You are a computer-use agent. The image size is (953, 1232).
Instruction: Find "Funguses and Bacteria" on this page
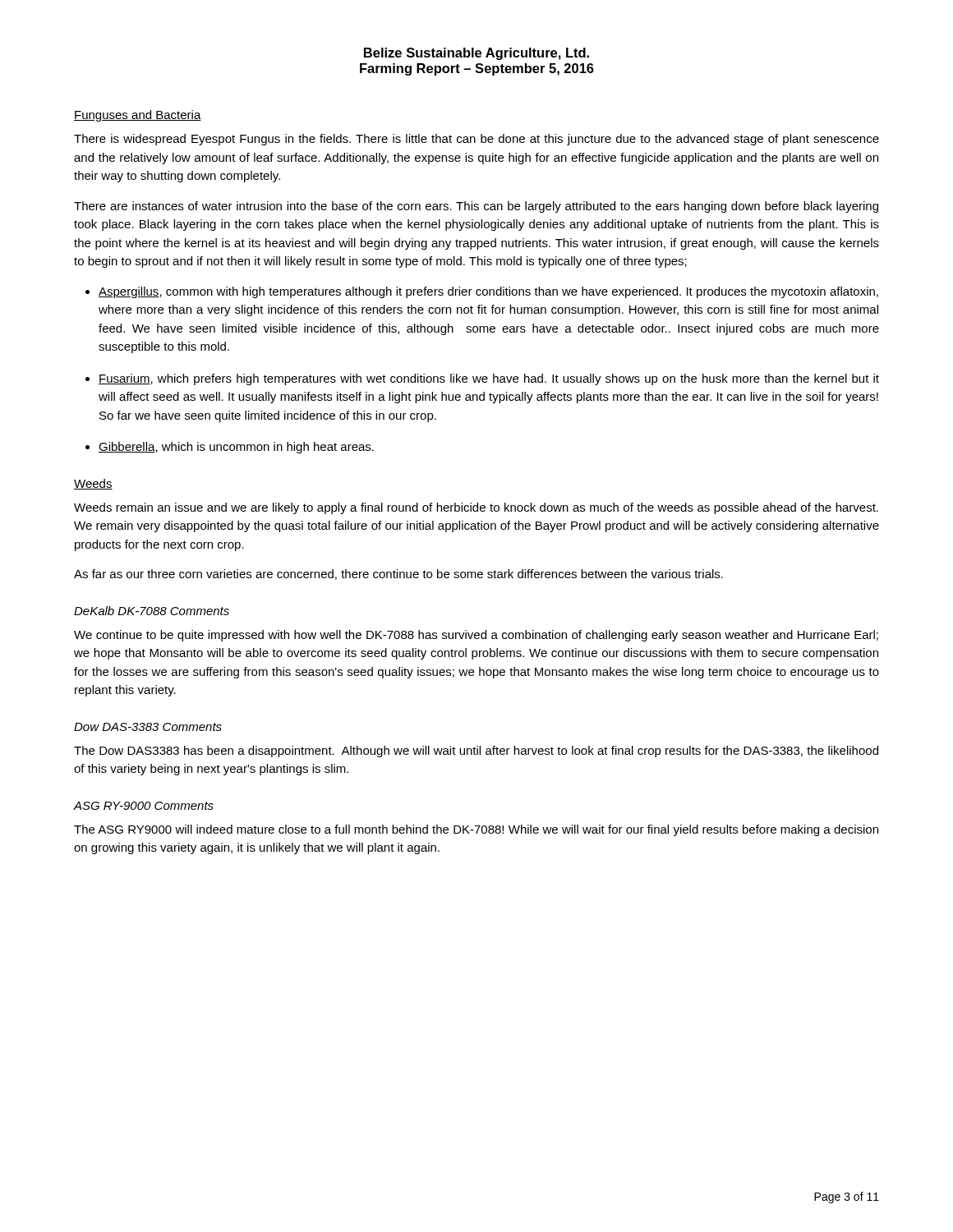point(137,115)
